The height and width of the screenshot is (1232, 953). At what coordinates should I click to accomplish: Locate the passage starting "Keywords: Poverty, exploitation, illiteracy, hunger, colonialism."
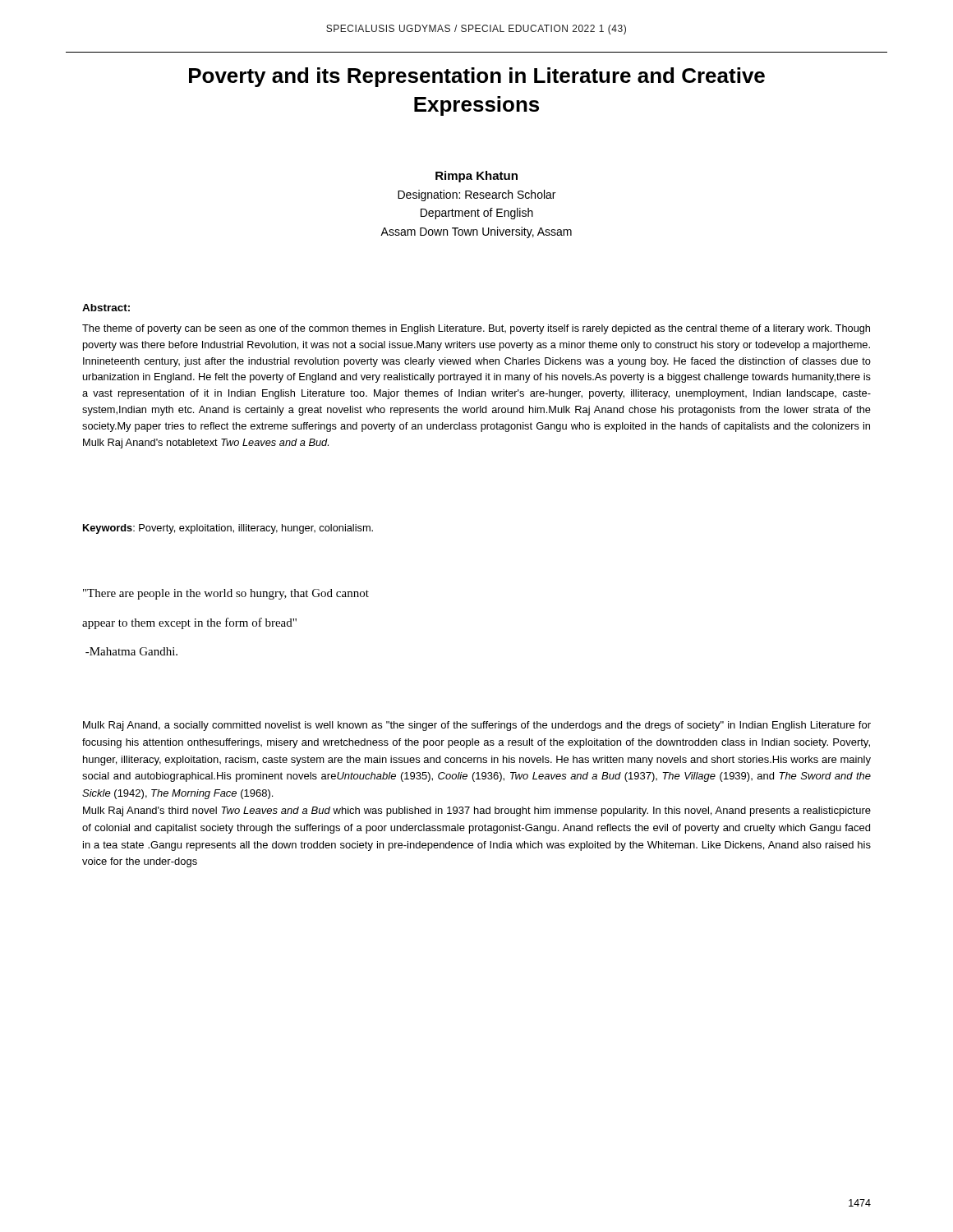228,528
